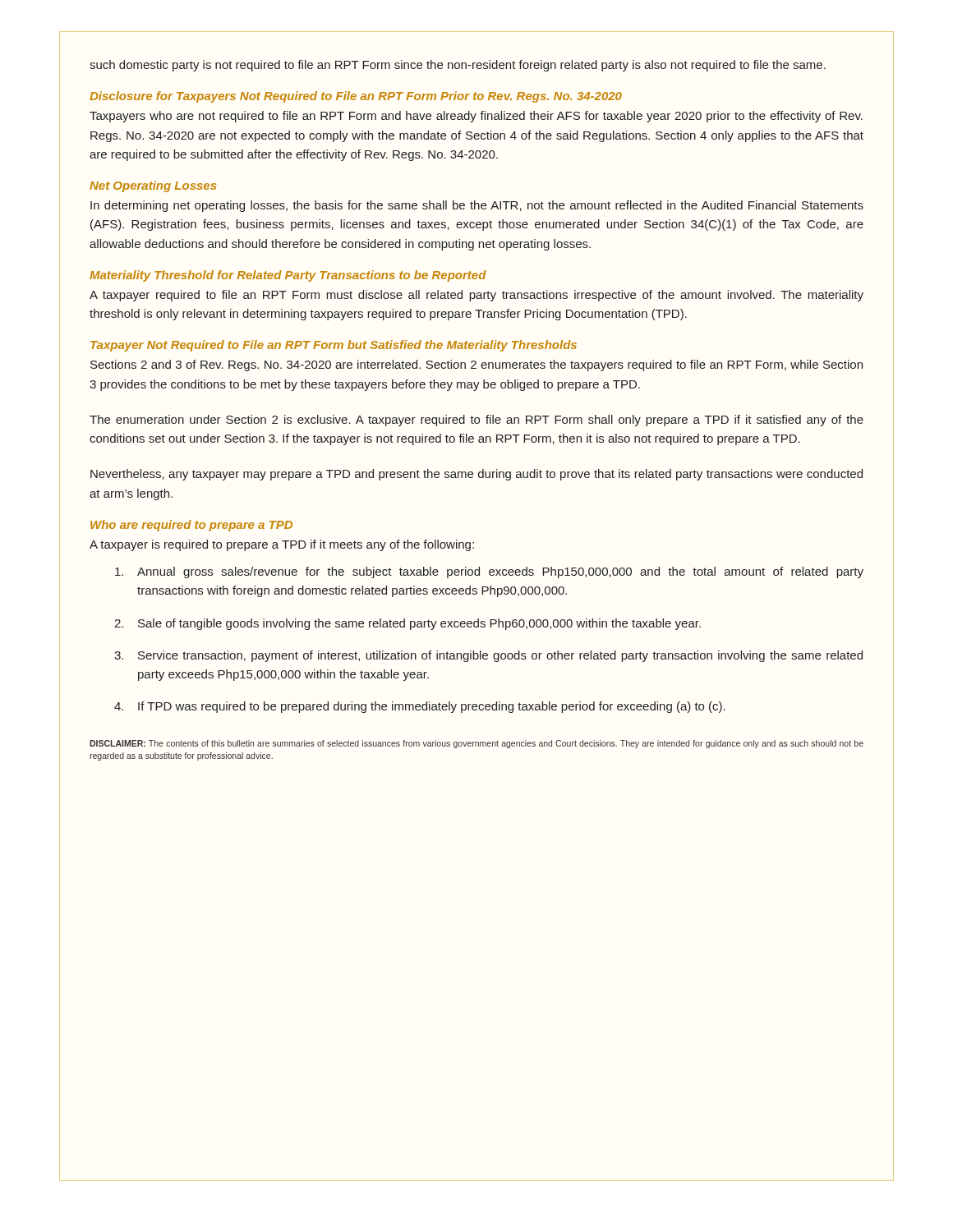Locate the list item that reads "Annual gross sales/revenue for the subject"

[x=489, y=581]
